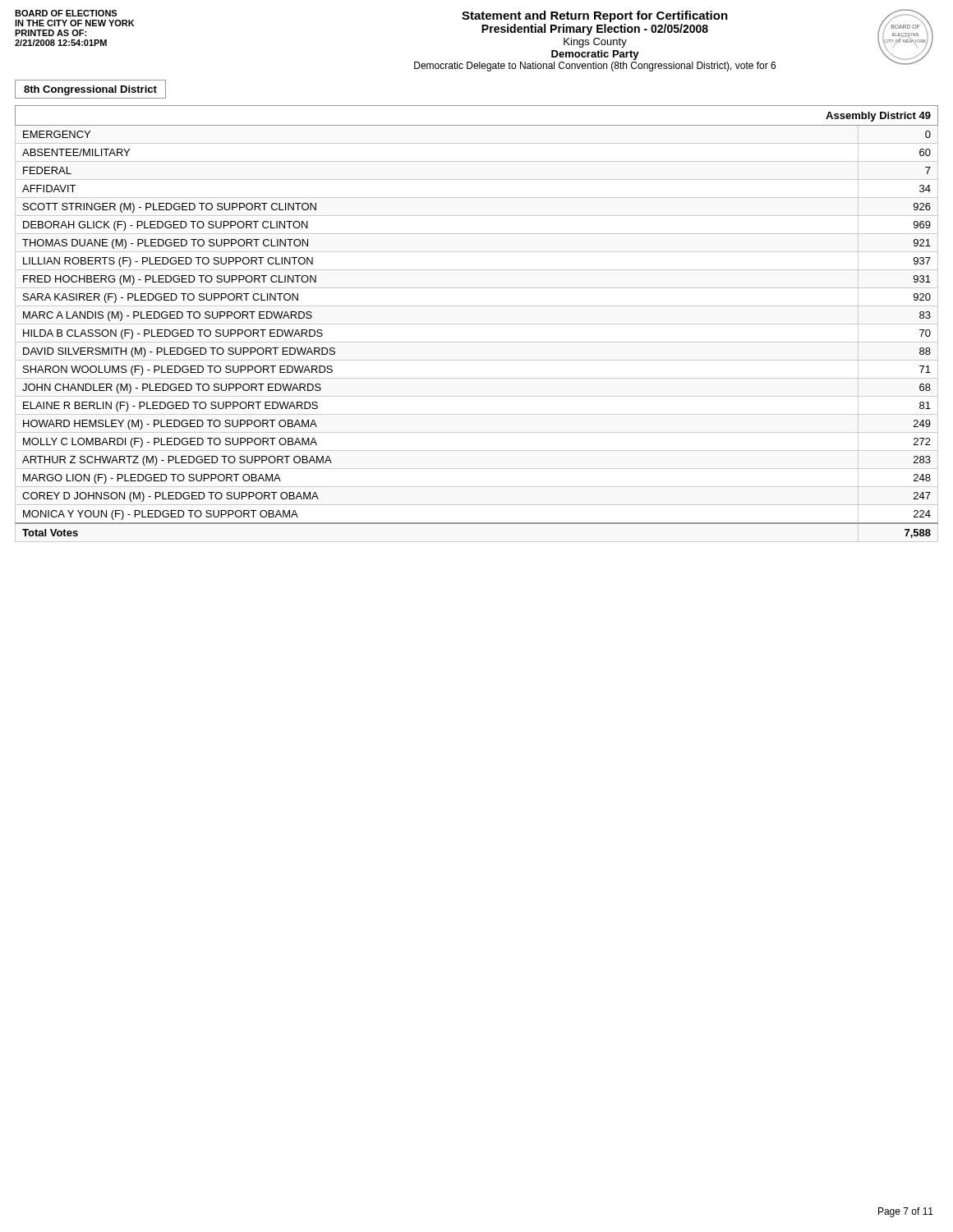Click on the section header that says "8th Congressional District"
Viewport: 953px width, 1232px height.
(x=90, y=89)
